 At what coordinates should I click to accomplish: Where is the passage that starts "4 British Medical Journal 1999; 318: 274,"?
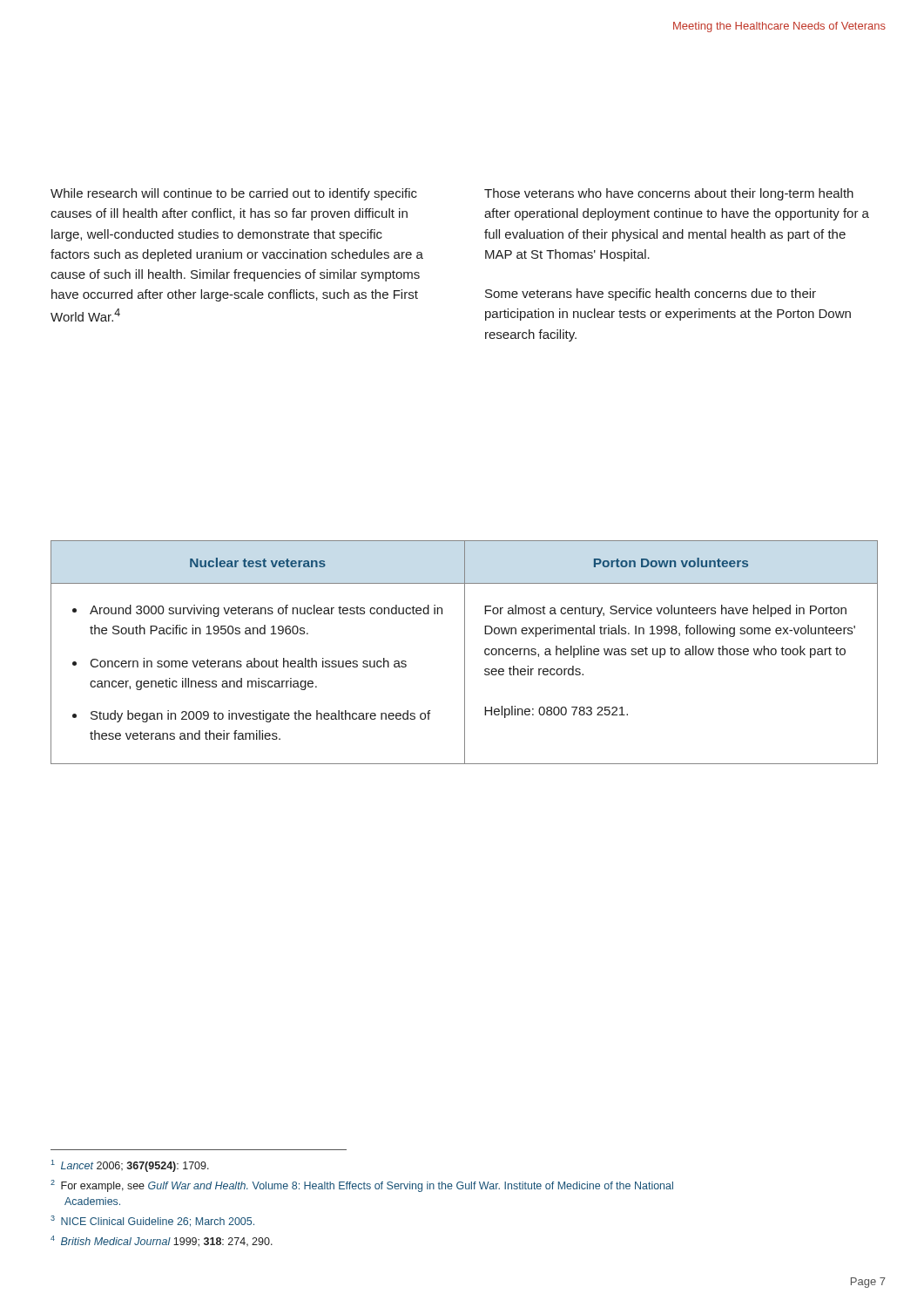(162, 1241)
